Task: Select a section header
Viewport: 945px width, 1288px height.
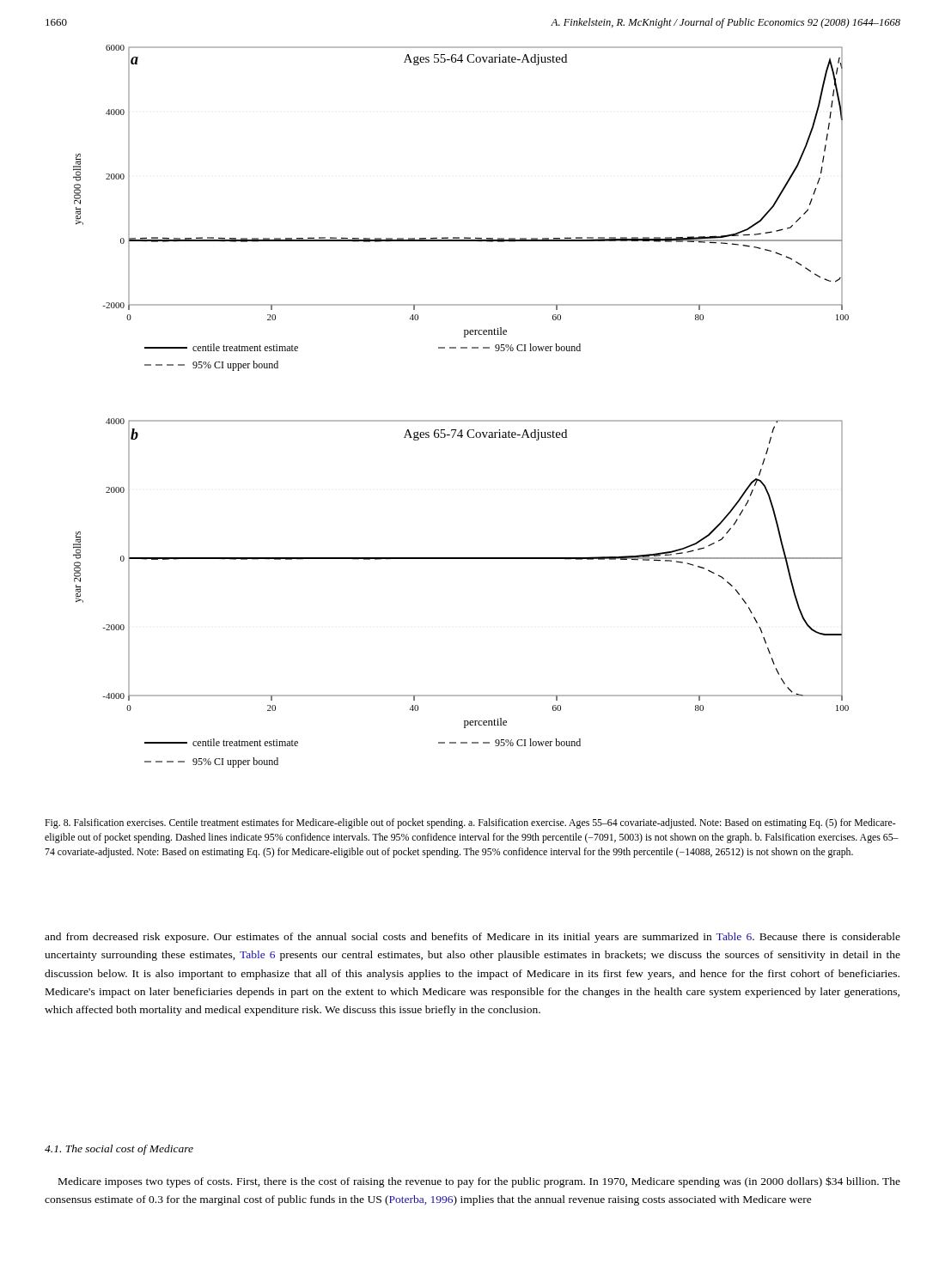Action: (x=119, y=1149)
